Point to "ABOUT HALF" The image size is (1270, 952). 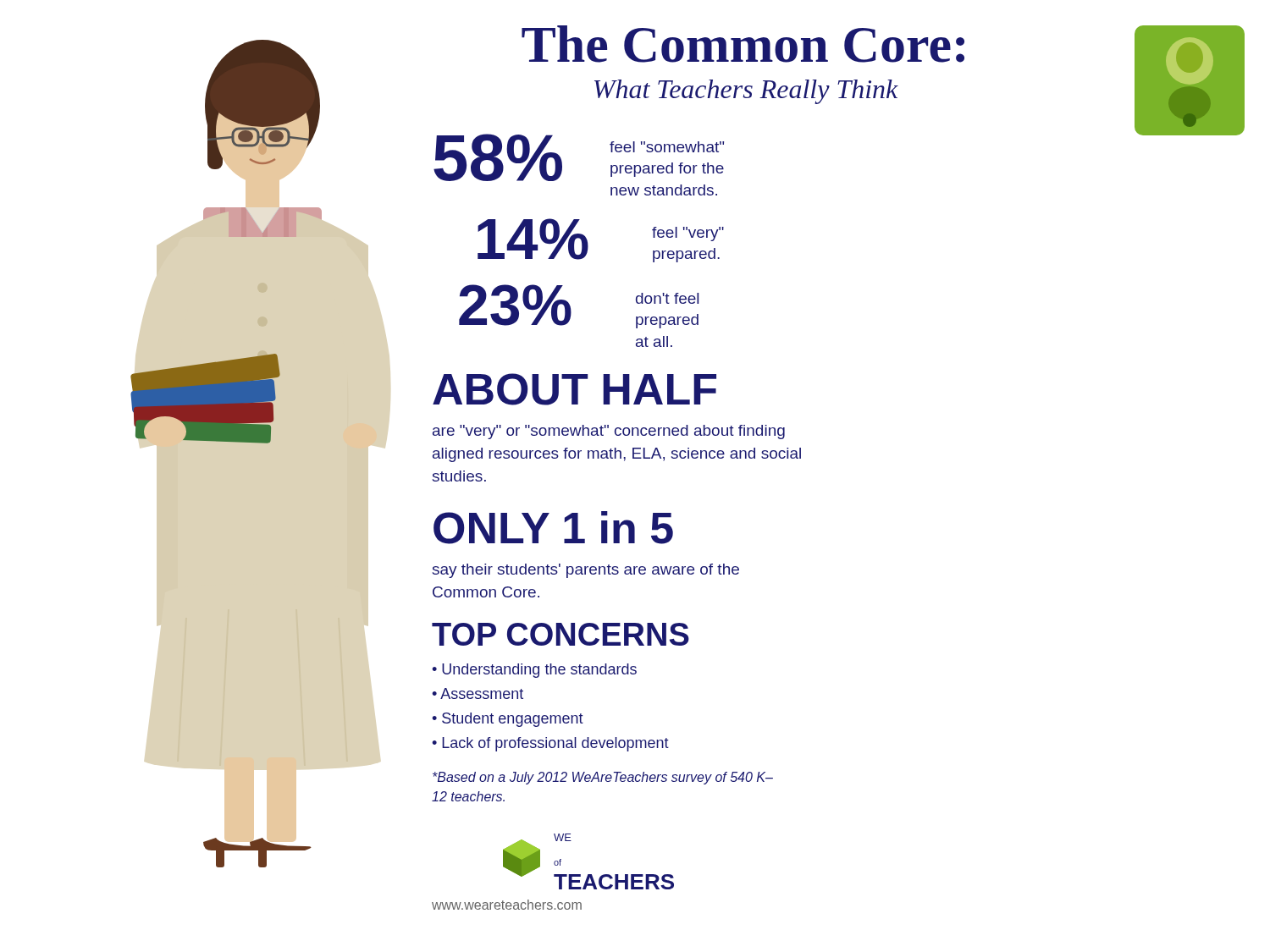575,390
